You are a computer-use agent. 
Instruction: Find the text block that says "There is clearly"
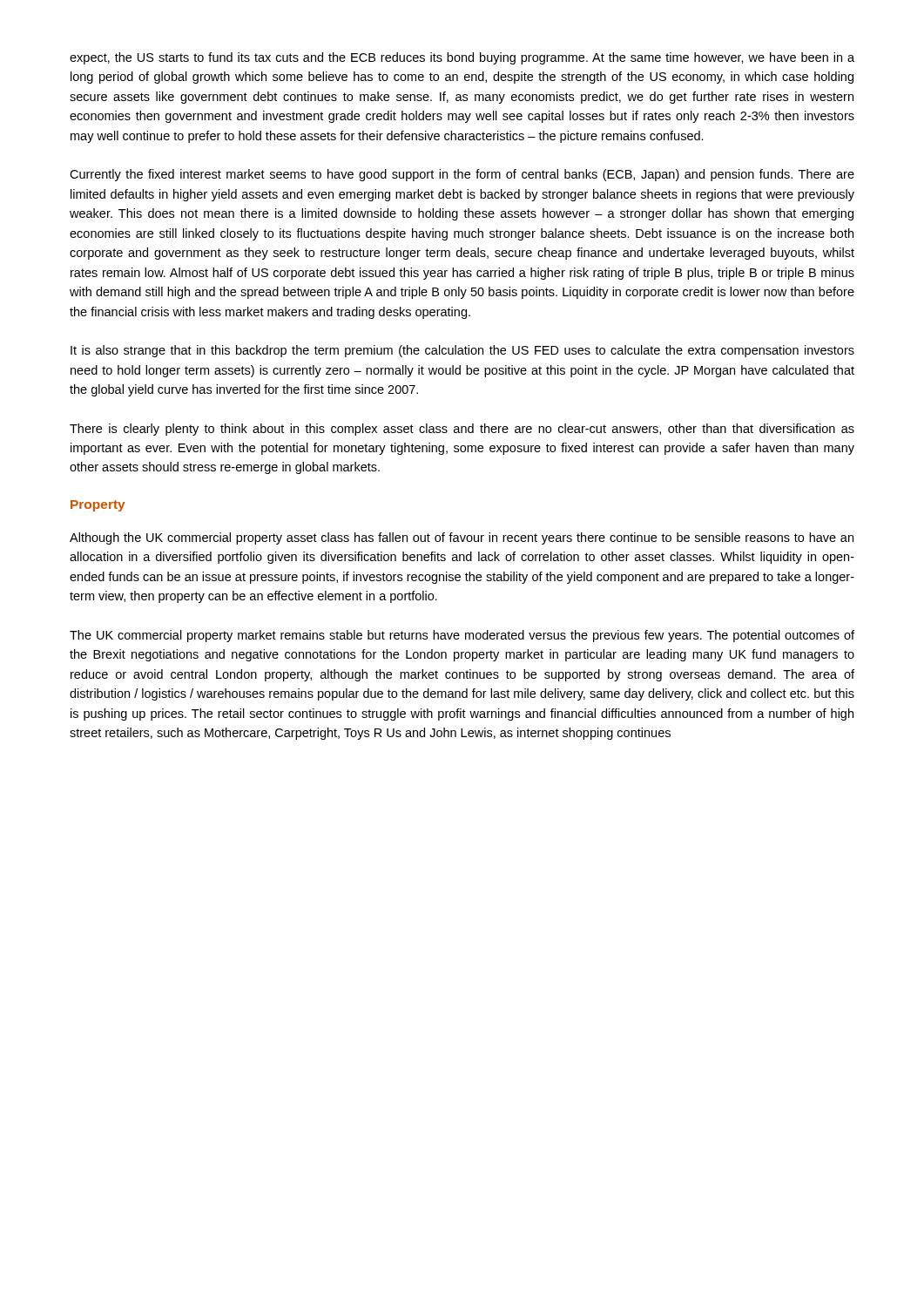pos(462,448)
